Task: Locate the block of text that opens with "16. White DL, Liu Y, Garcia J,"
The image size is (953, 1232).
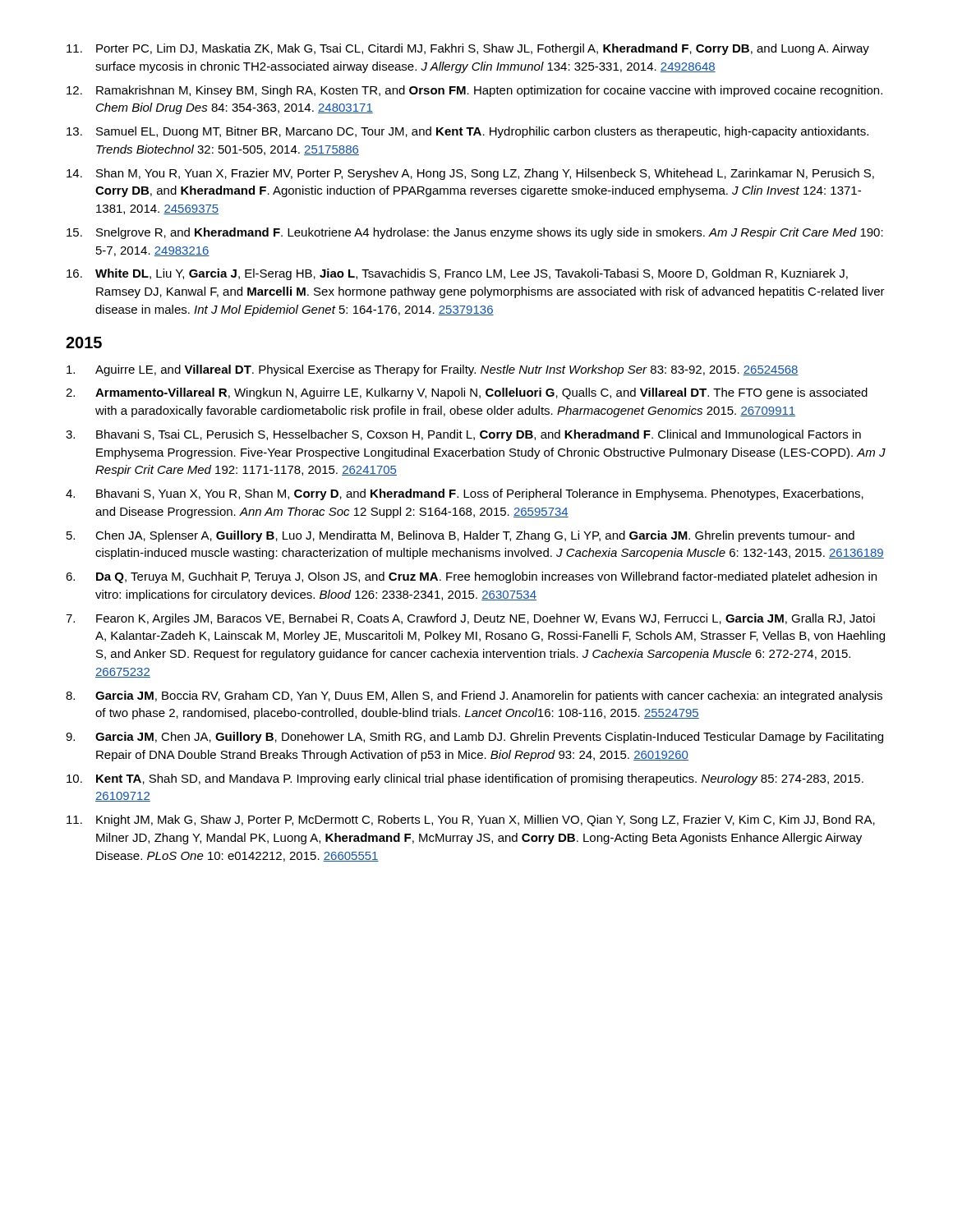Action: click(x=476, y=291)
